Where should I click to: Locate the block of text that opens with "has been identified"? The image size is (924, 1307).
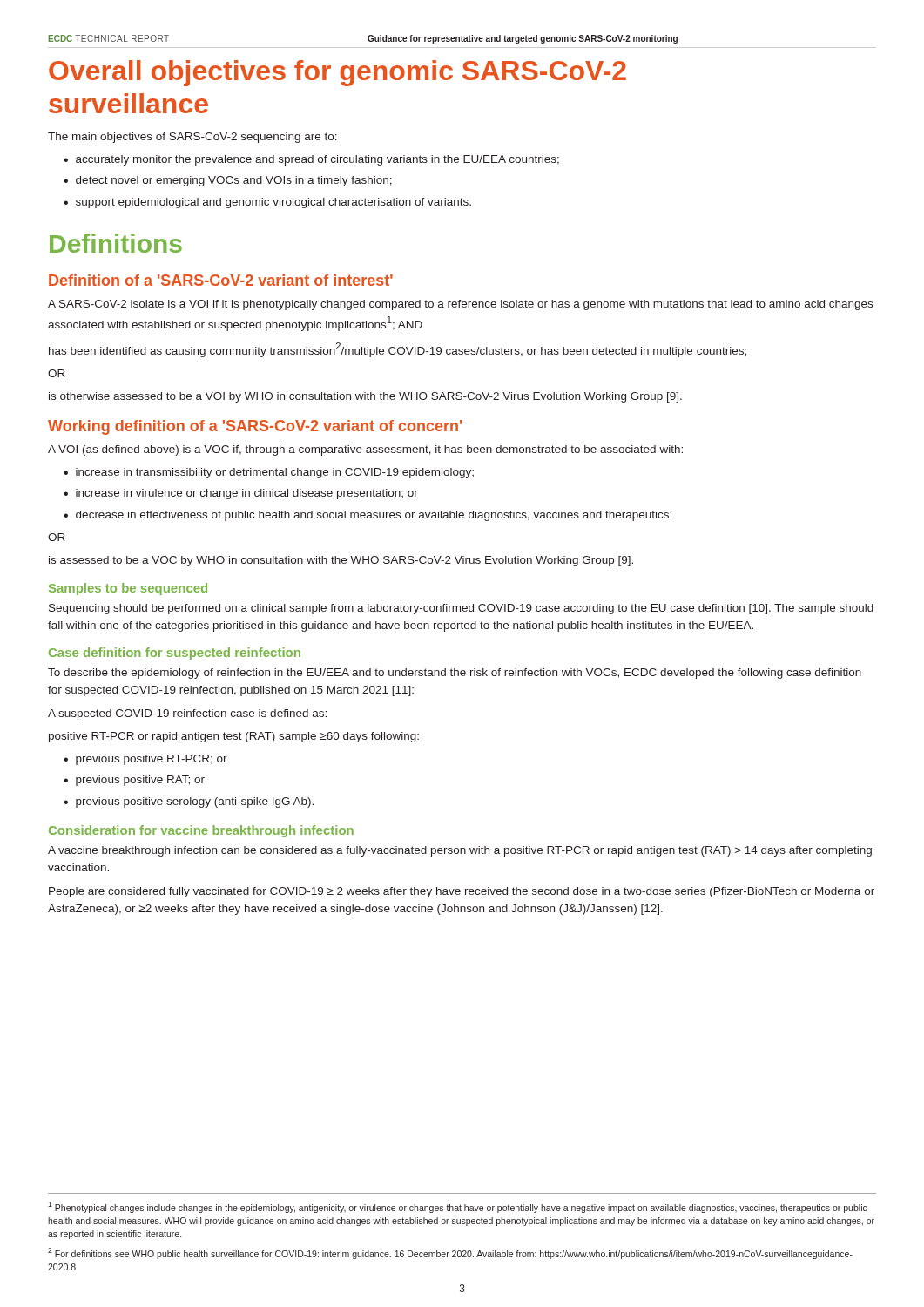click(462, 349)
